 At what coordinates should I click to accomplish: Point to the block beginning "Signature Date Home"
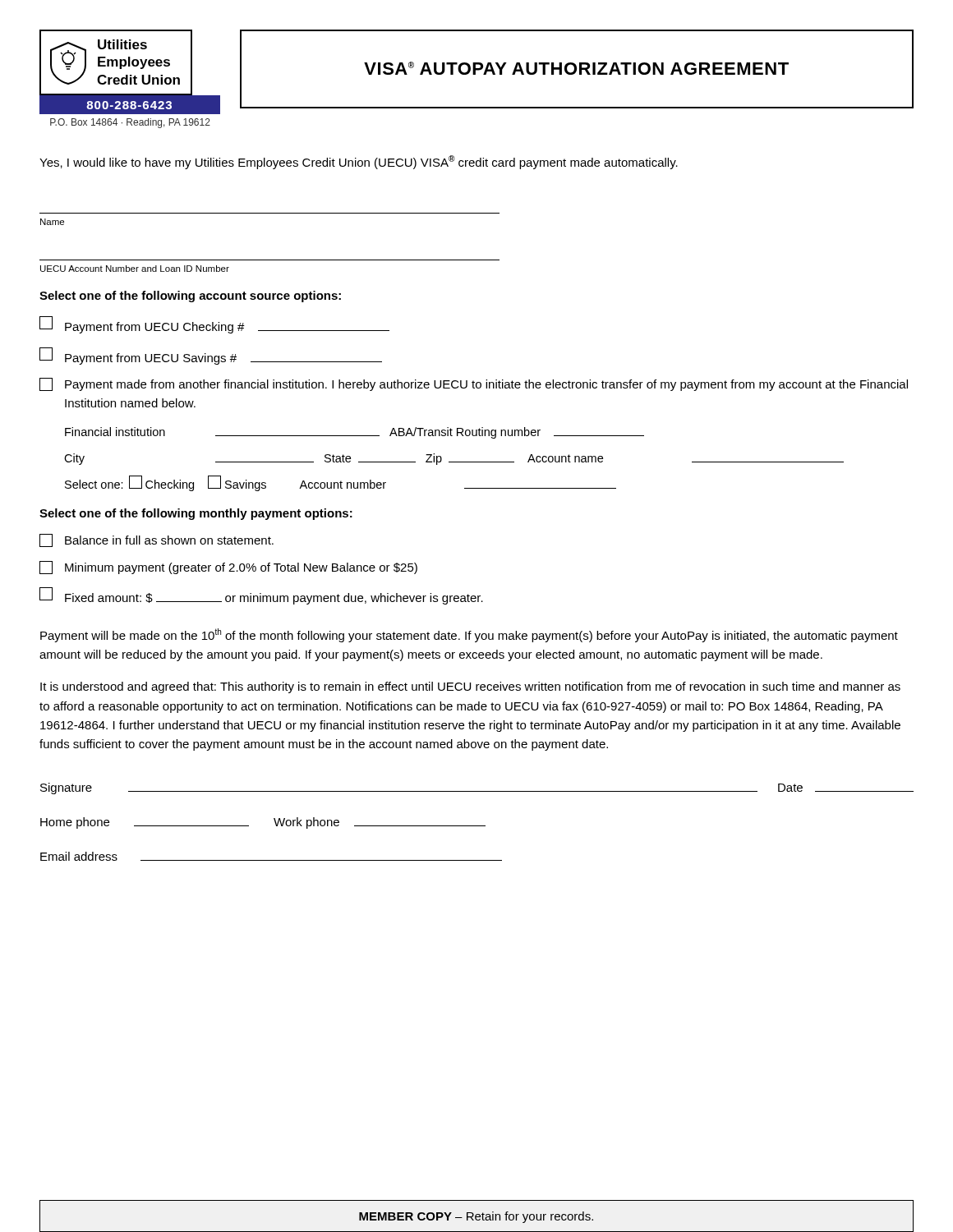click(x=476, y=818)
